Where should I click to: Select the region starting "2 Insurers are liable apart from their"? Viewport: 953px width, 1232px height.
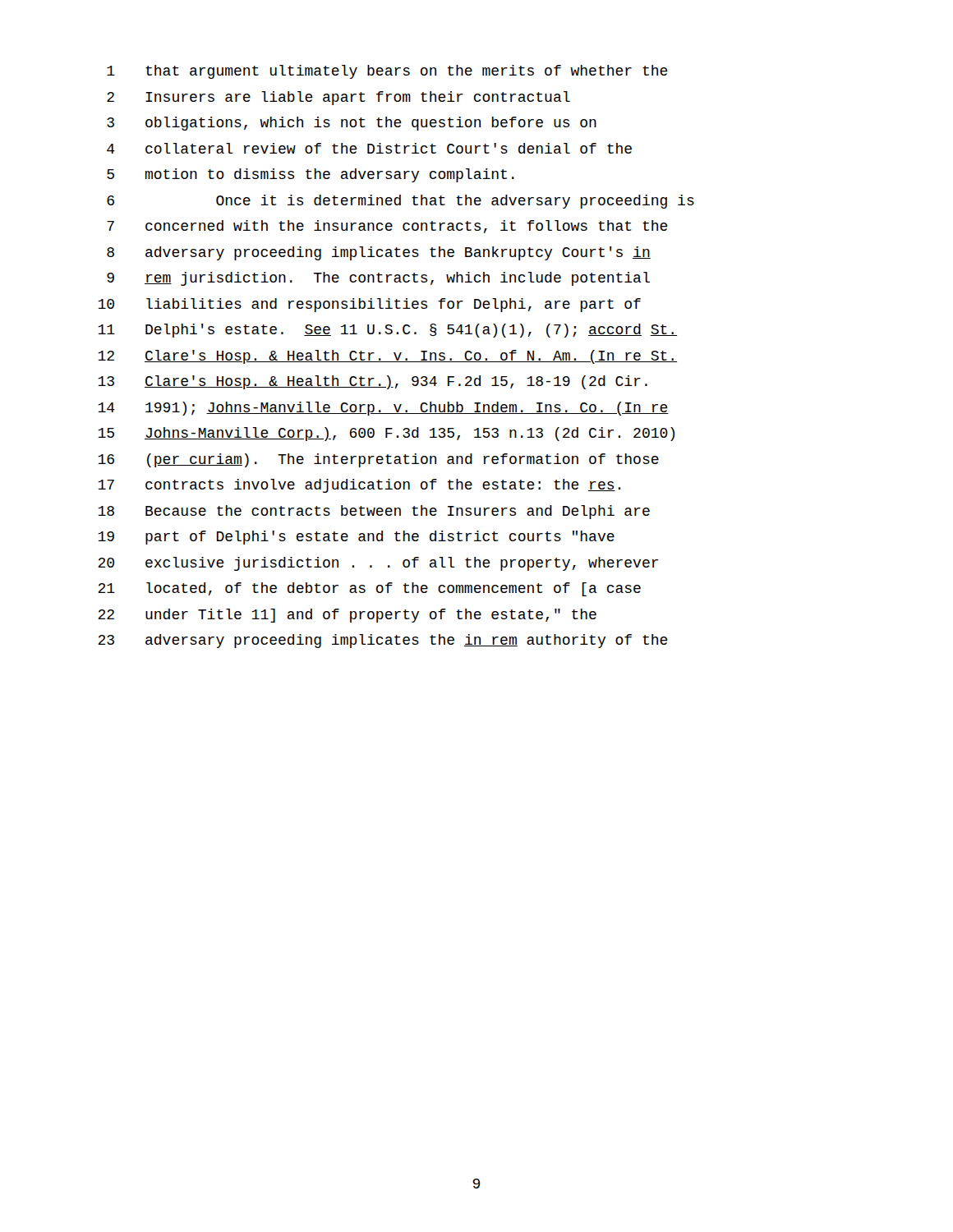tap(326, 98)
